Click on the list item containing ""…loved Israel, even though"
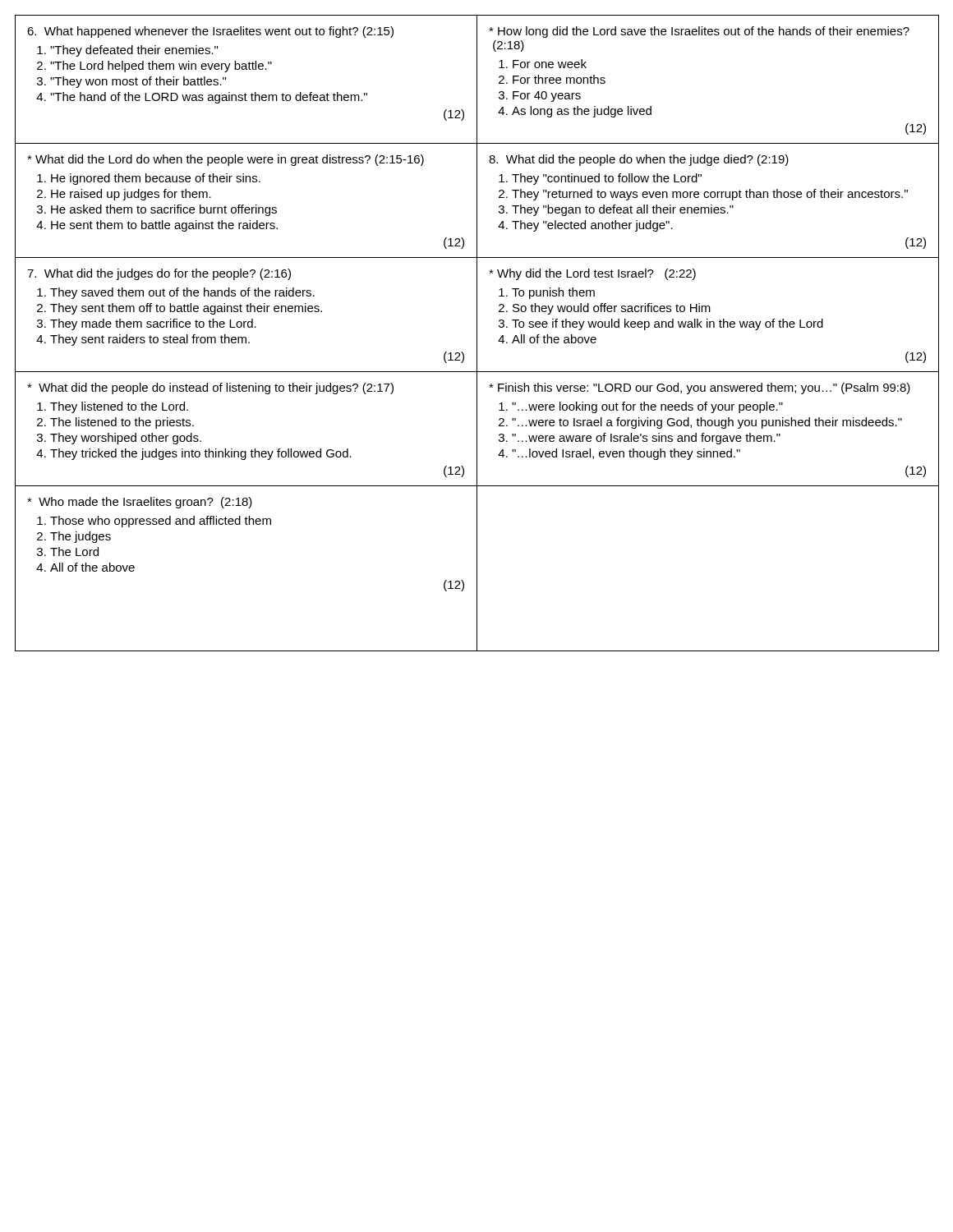The image size is (953, 1232). (x=626, y=453)
